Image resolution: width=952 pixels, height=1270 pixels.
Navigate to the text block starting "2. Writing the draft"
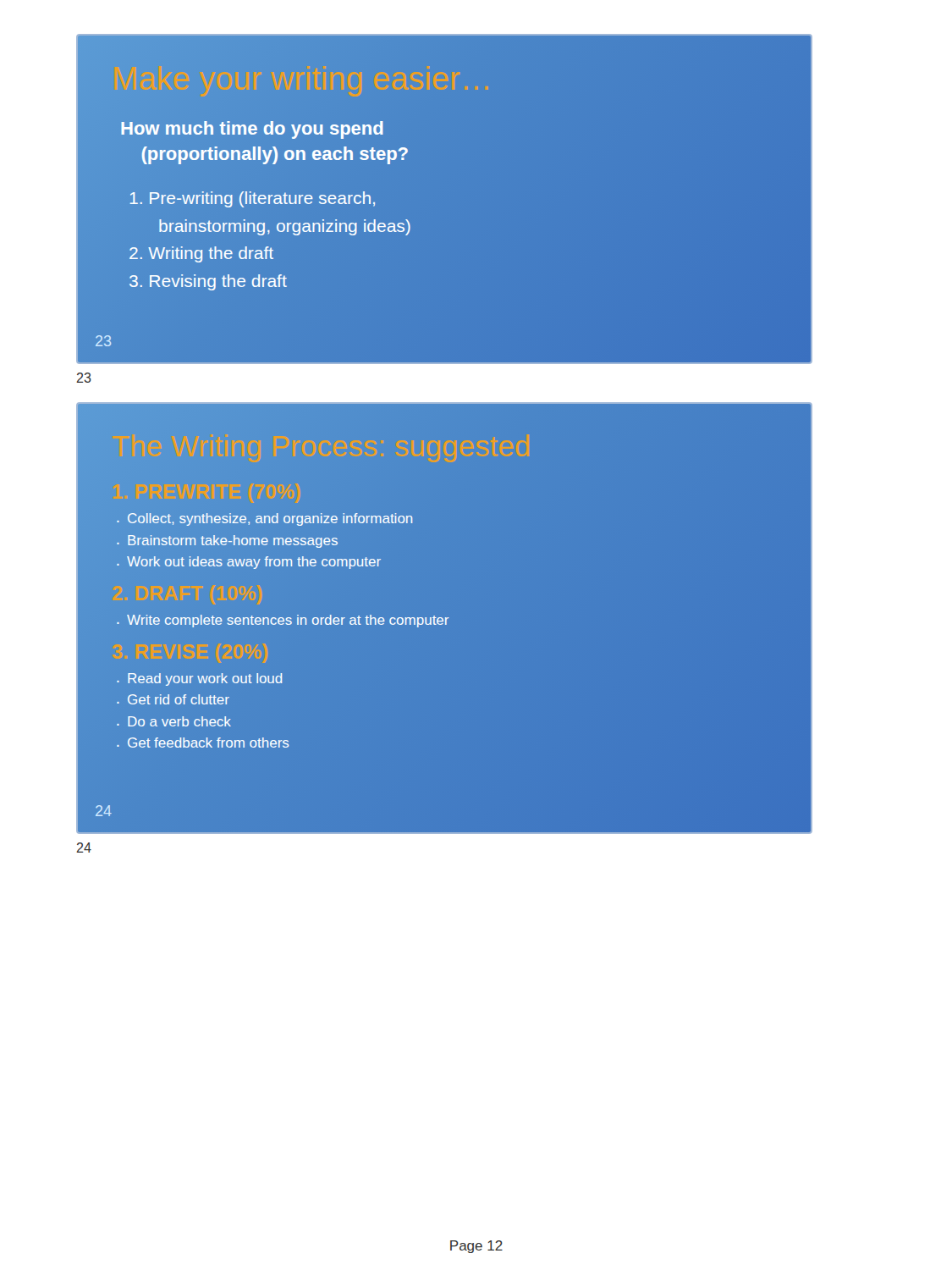tap(201, 253)
